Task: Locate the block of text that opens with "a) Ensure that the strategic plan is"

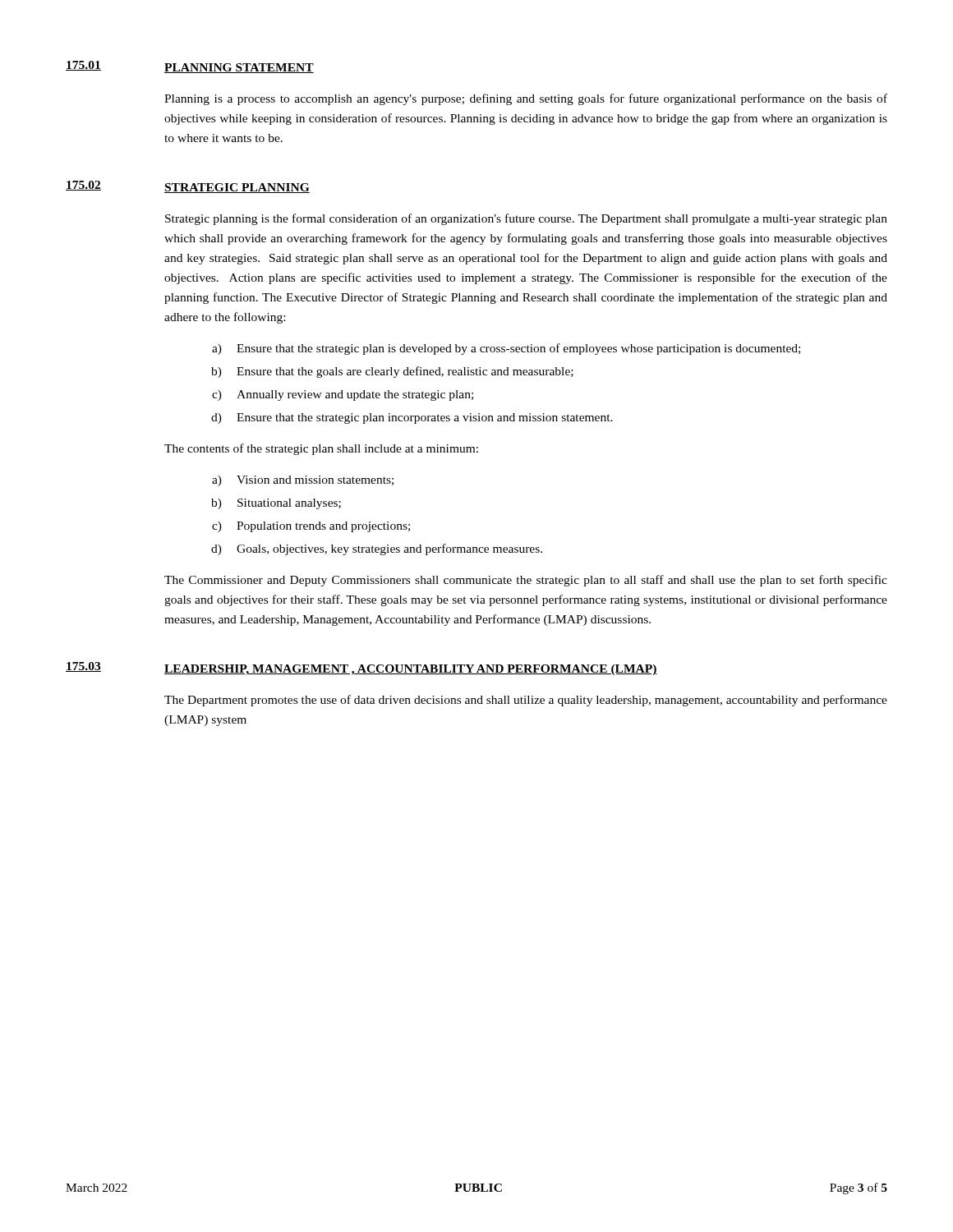Action: pyautogui.click(x=526, y=348)
